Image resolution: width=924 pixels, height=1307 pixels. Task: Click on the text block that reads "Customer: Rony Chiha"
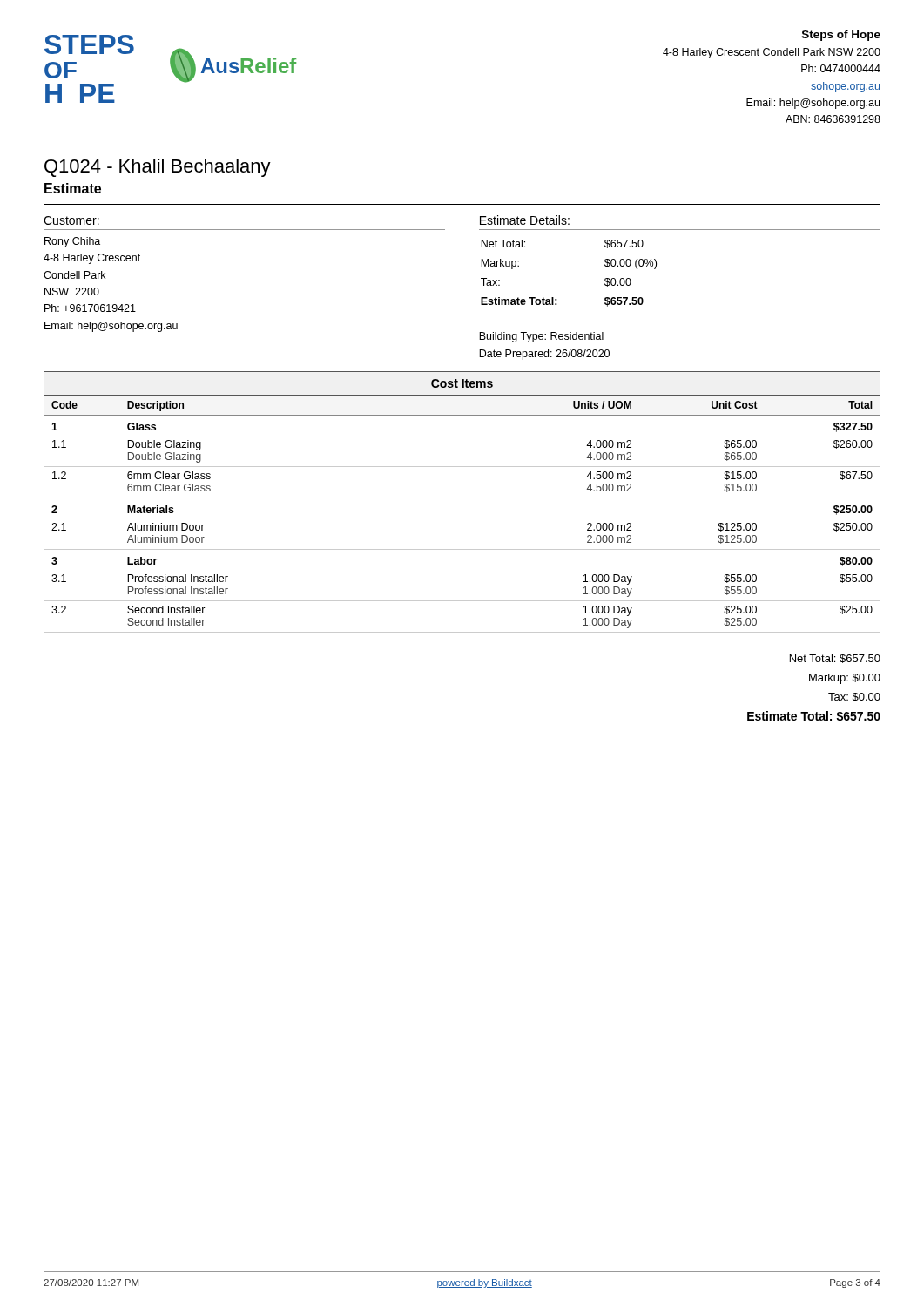click(71, 220)
